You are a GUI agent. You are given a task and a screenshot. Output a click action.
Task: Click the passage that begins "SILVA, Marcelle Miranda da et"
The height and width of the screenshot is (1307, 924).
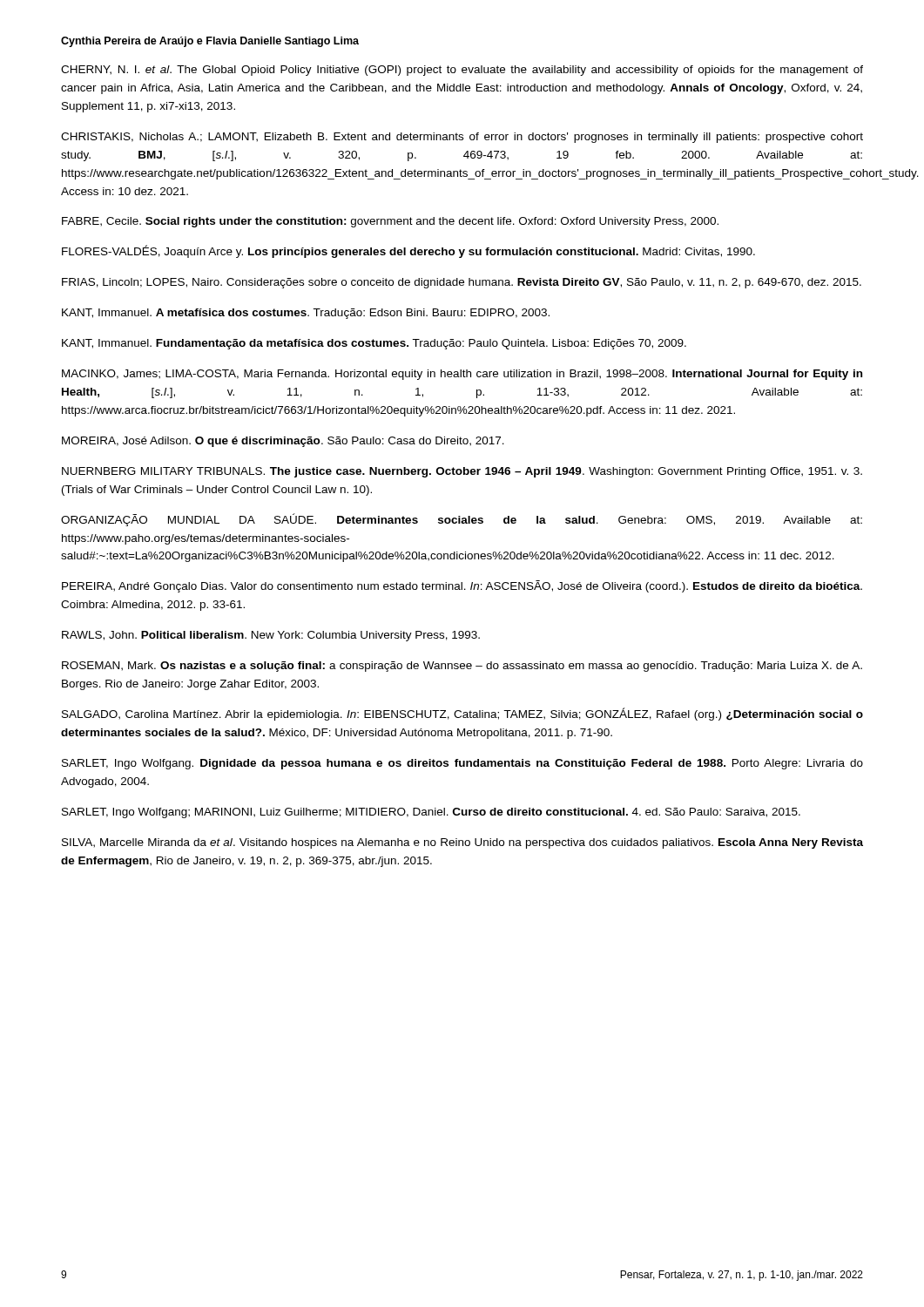click(x=462, y=851)
